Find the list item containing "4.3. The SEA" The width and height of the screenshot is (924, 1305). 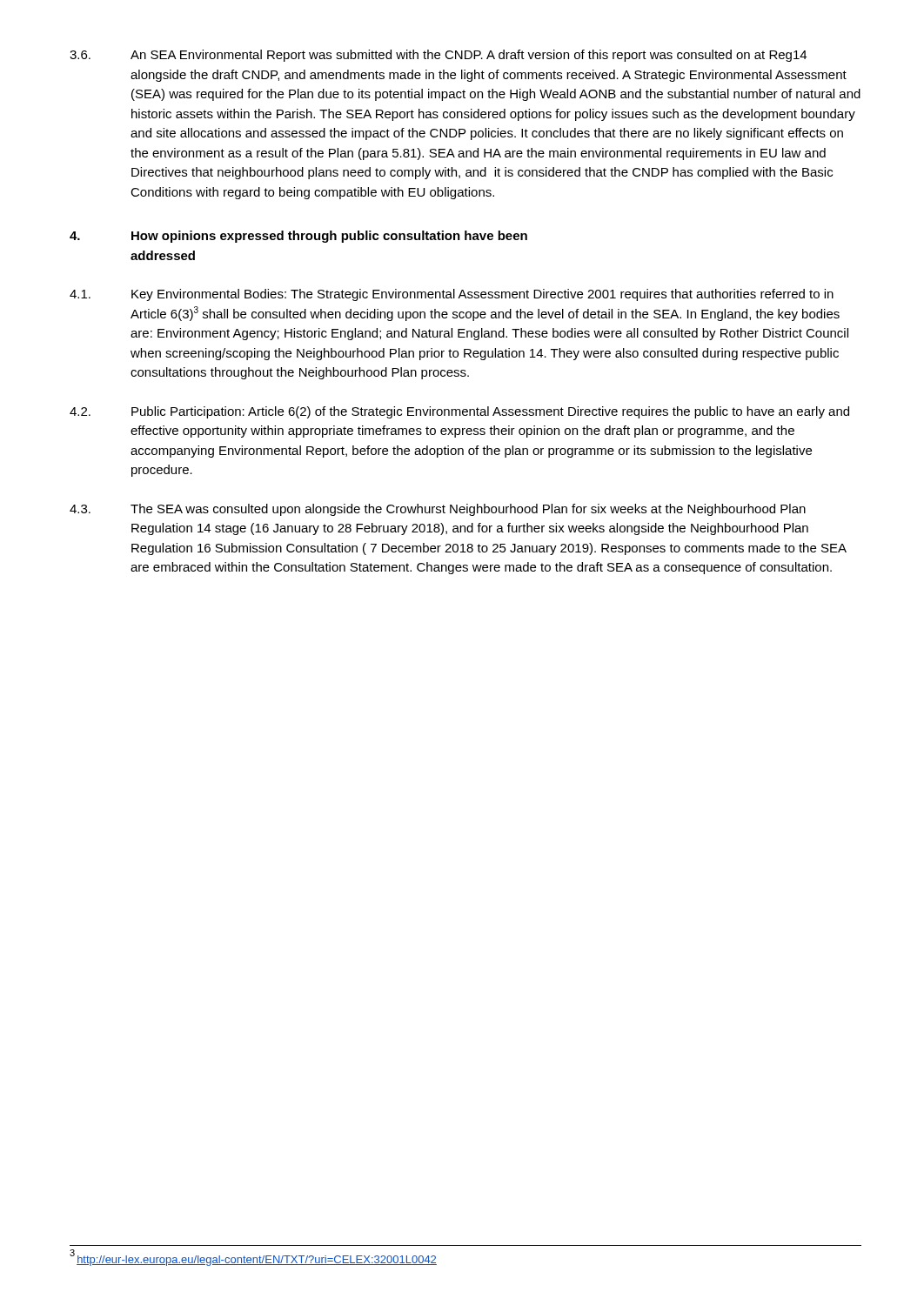pyautogui.click(x=465, y=538)
